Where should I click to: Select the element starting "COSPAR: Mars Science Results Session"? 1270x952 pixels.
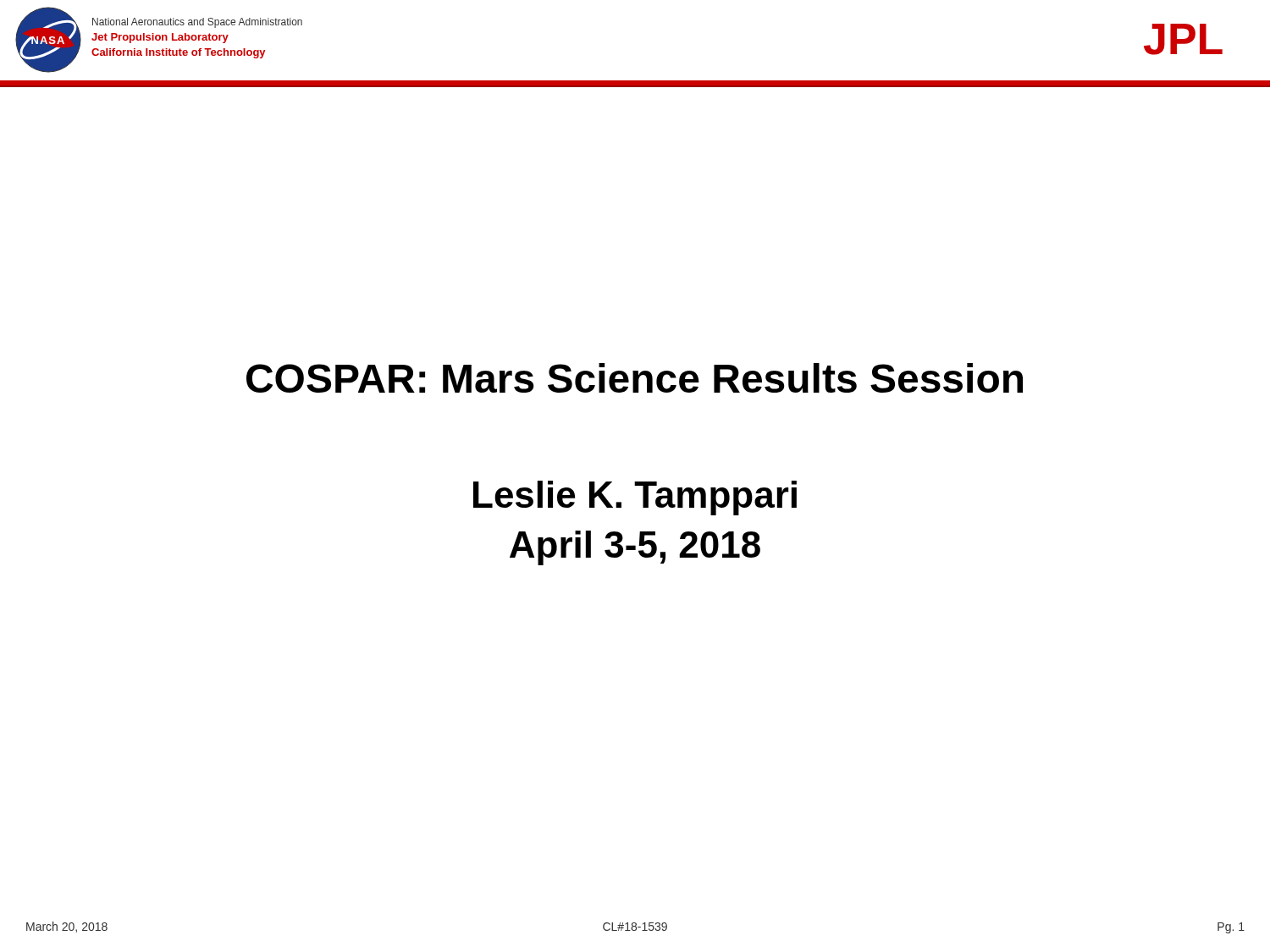[x=635, y=379]
